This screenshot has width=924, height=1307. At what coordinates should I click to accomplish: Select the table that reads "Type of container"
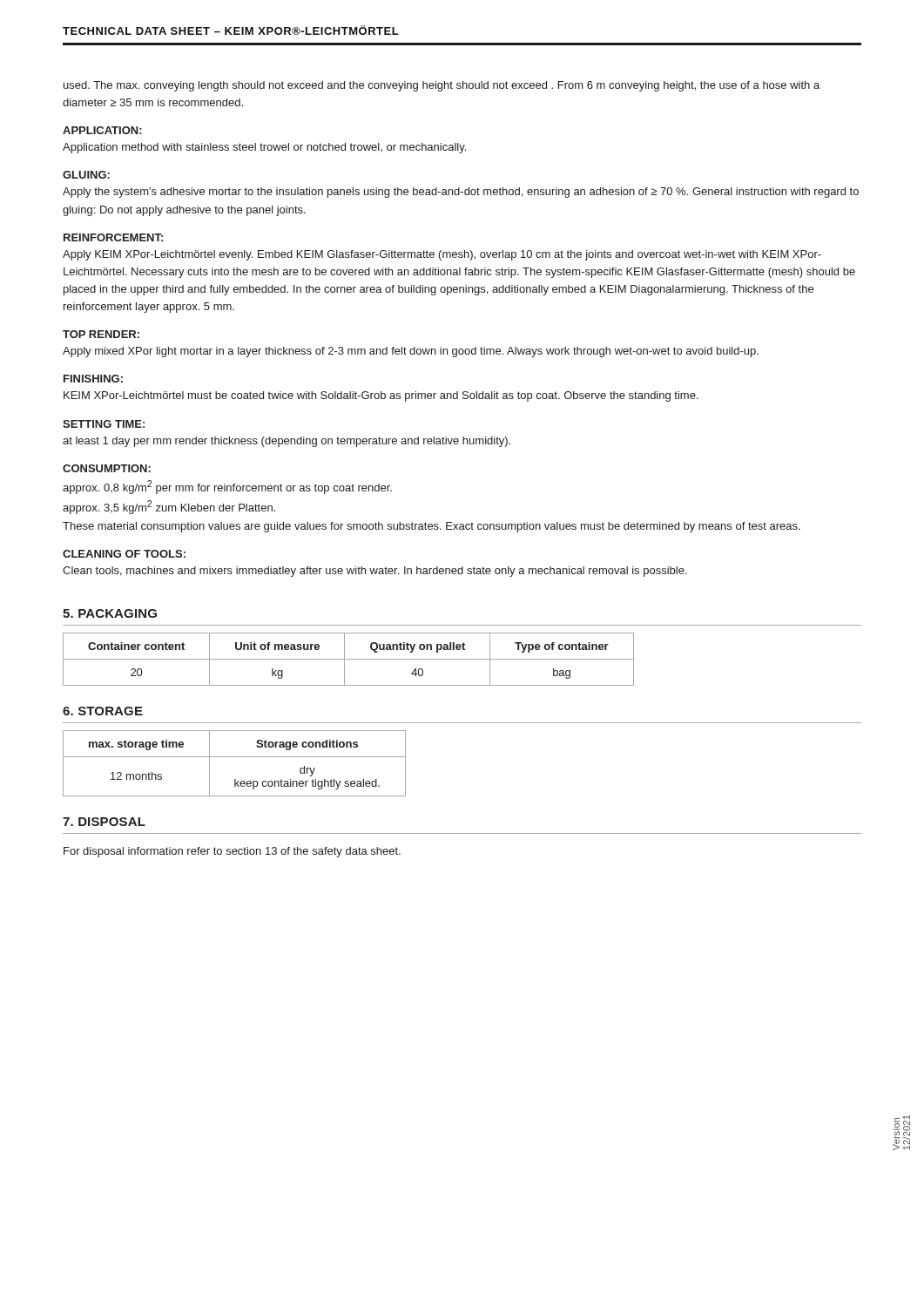pyautogui.click(x=462, y=659)
